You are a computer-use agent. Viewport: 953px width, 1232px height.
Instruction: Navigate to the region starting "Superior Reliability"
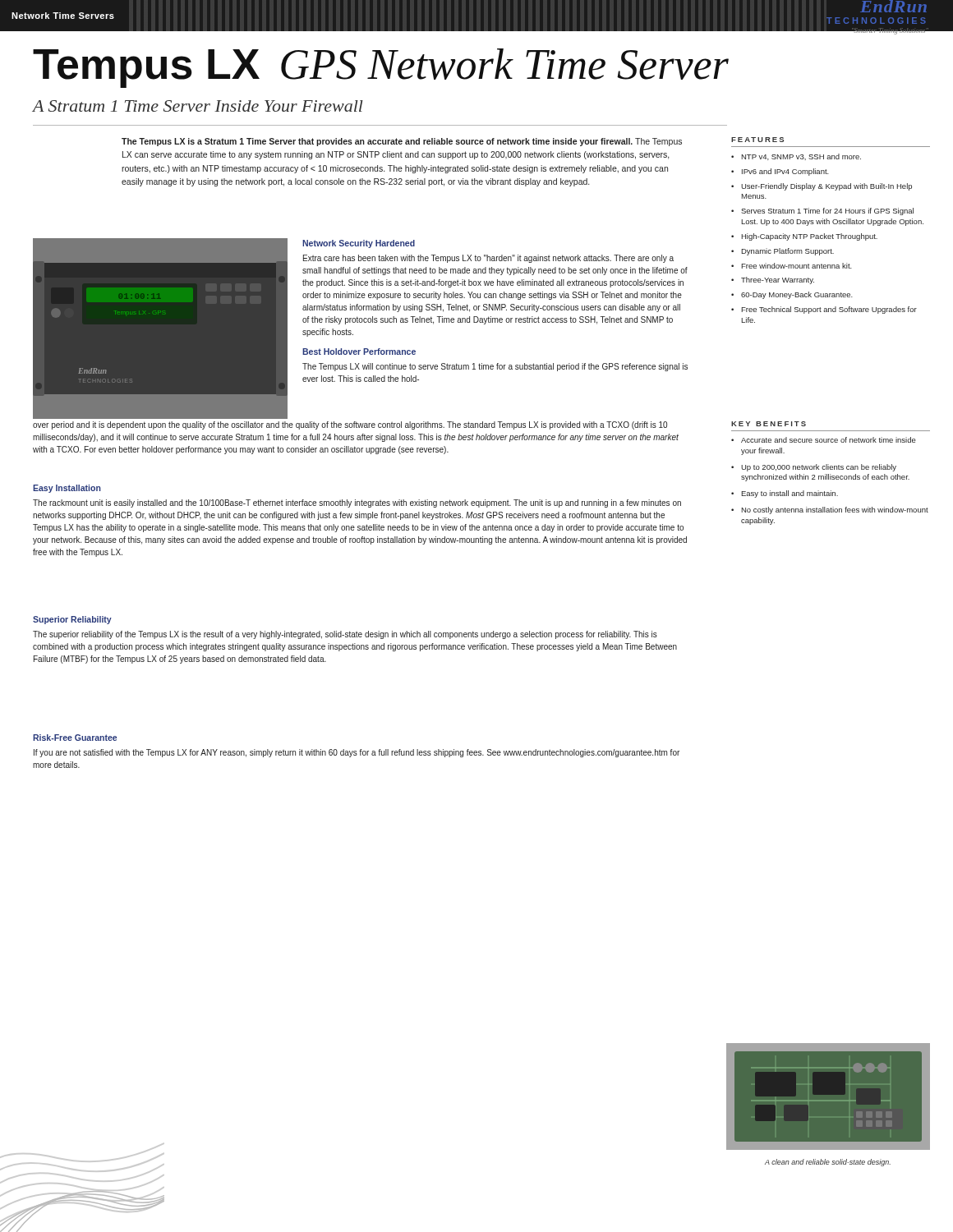pyautogui.click(x=72, y=619)
